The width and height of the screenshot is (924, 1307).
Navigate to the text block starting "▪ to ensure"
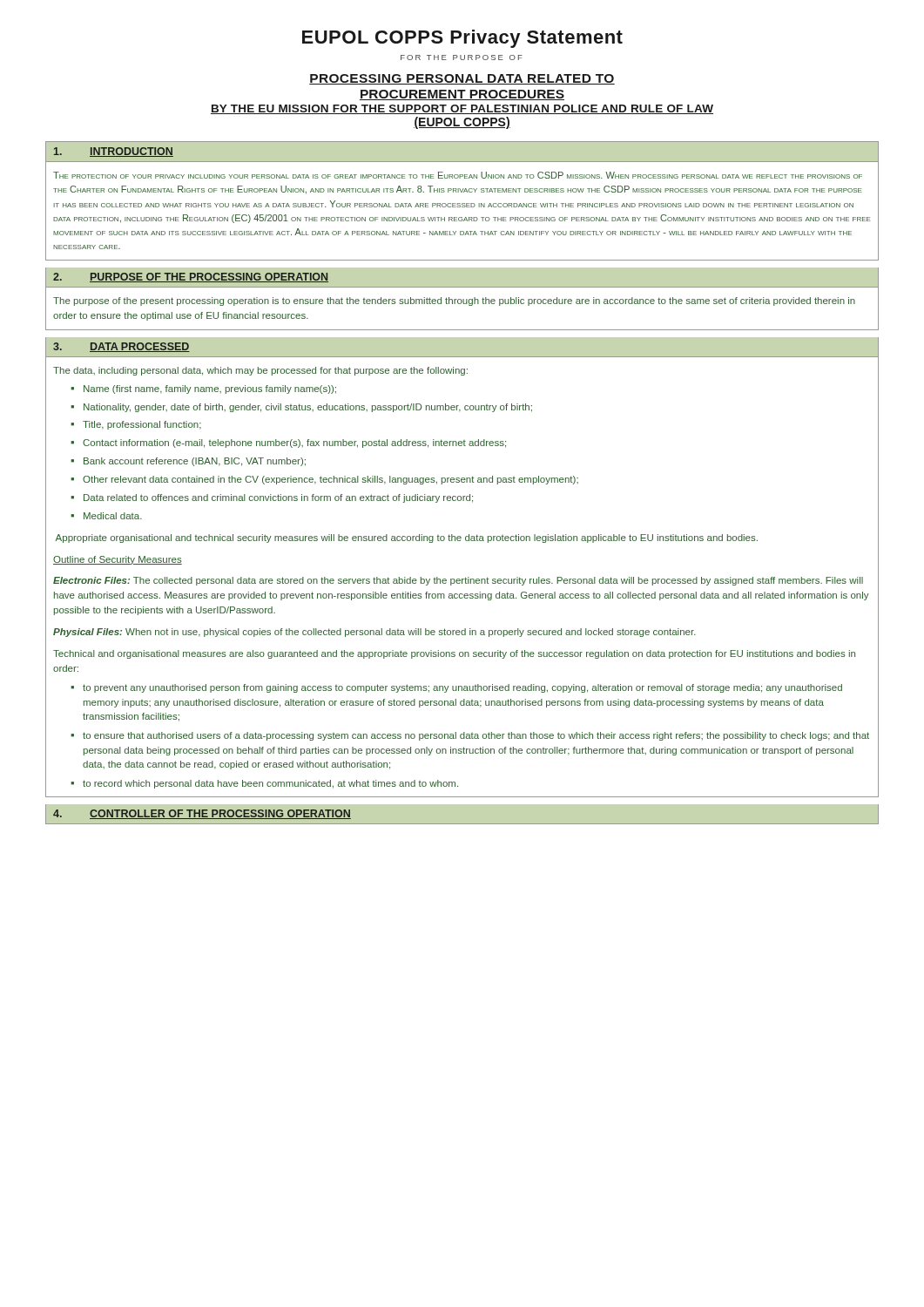[471, 750]
